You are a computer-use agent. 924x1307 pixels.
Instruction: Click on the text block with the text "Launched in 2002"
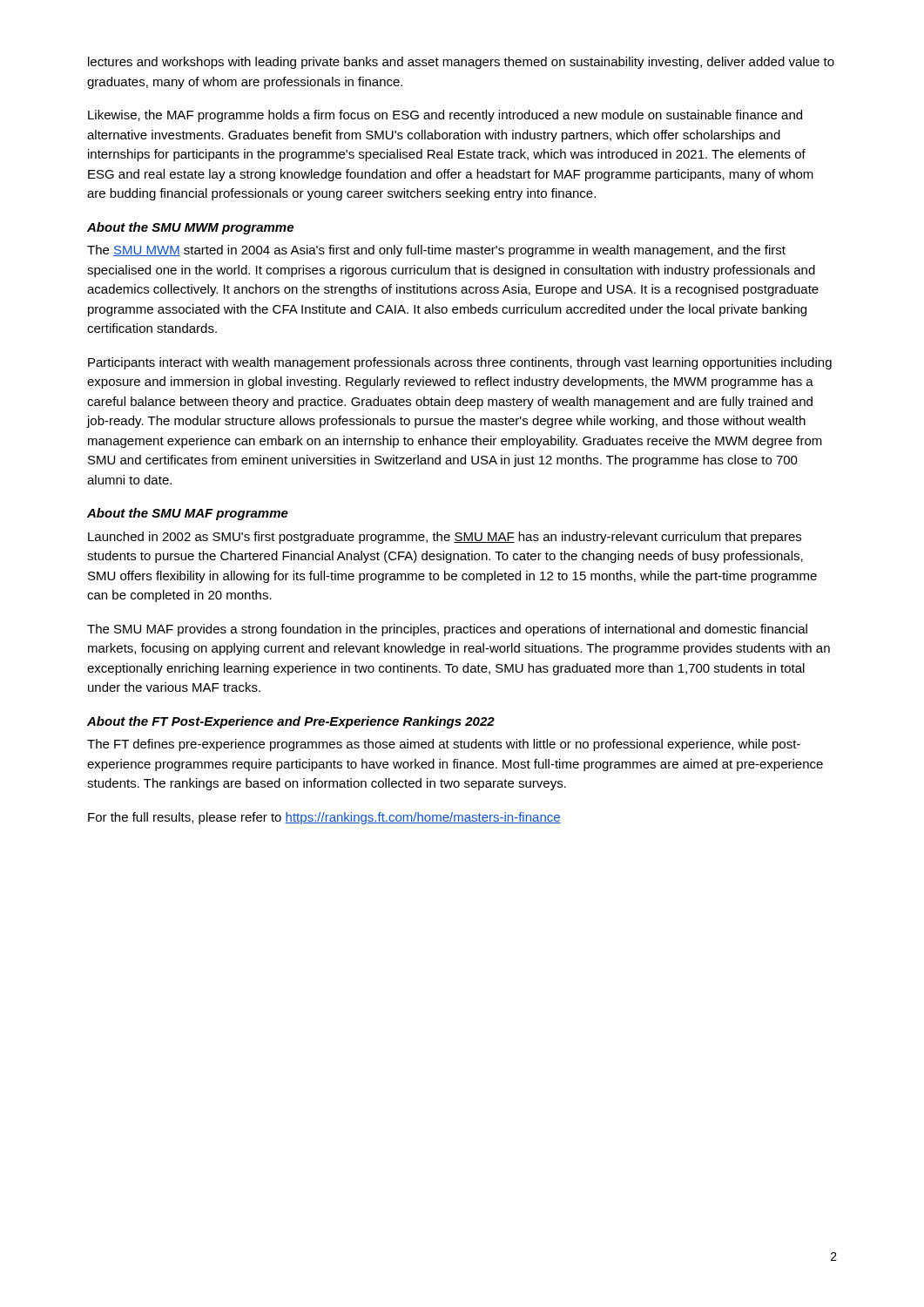462,566
